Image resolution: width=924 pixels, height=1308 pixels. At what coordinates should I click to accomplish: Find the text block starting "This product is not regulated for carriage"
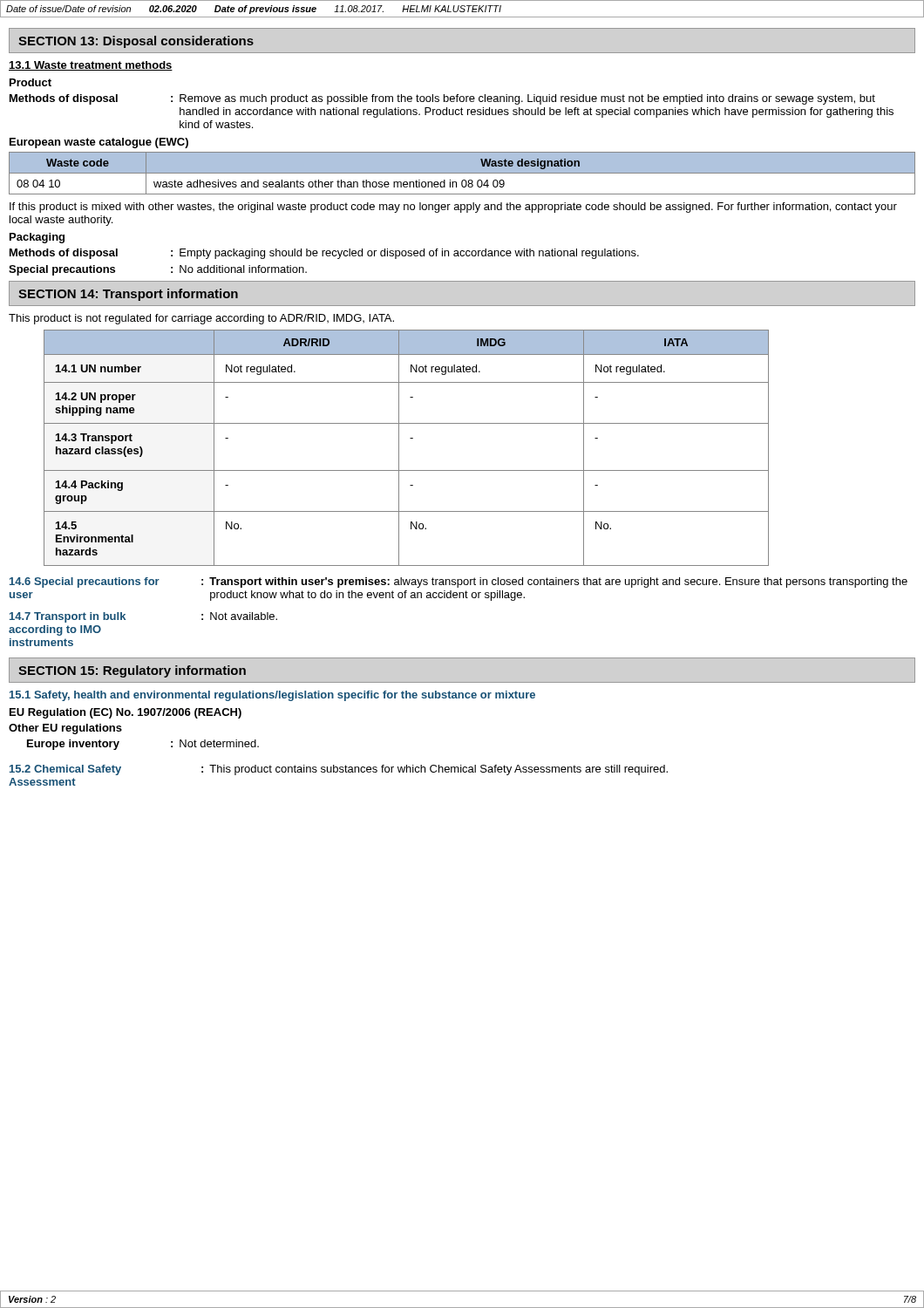(x=202, y=318)
